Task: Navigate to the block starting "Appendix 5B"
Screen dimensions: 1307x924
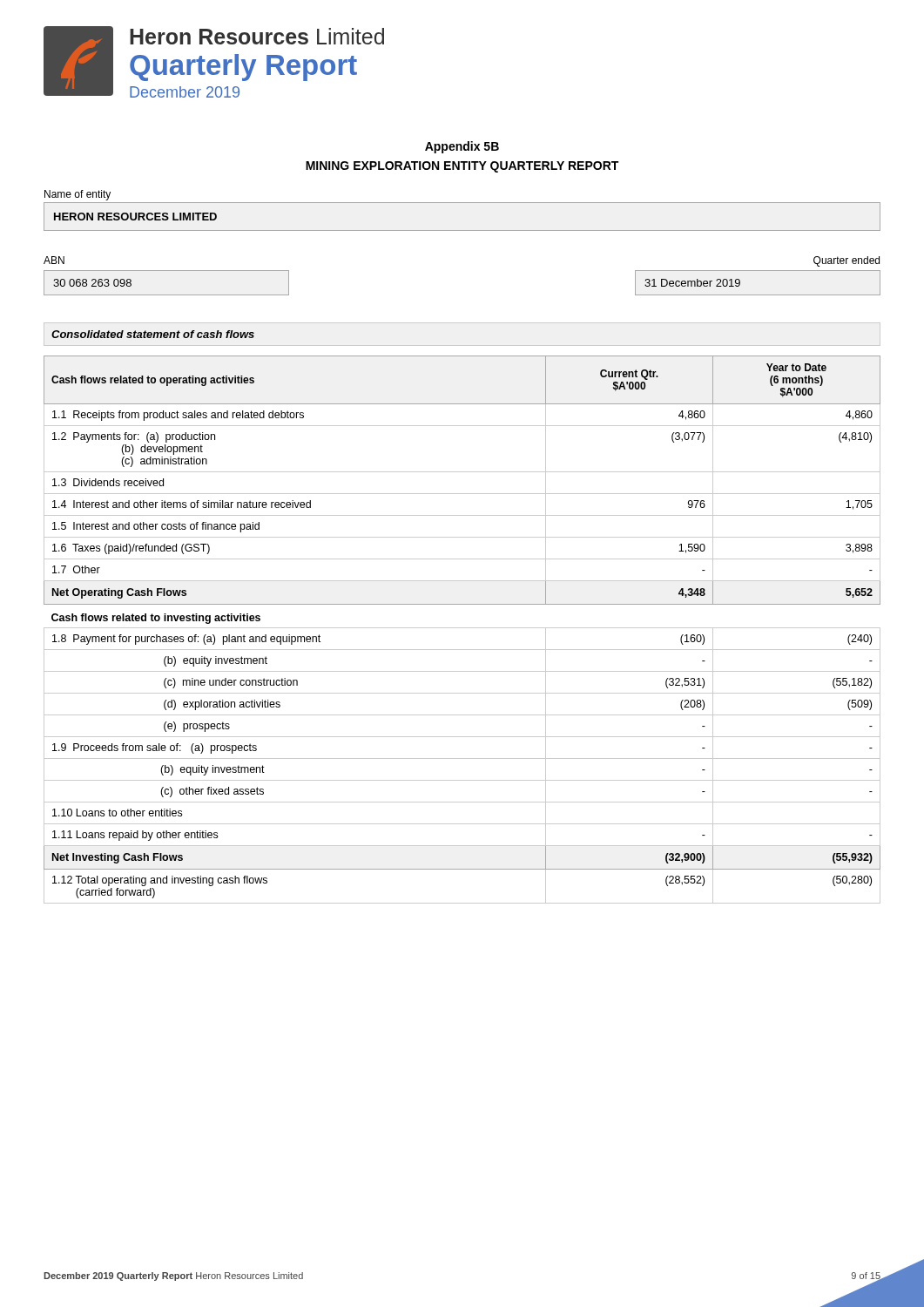Action: coord(462,146)
